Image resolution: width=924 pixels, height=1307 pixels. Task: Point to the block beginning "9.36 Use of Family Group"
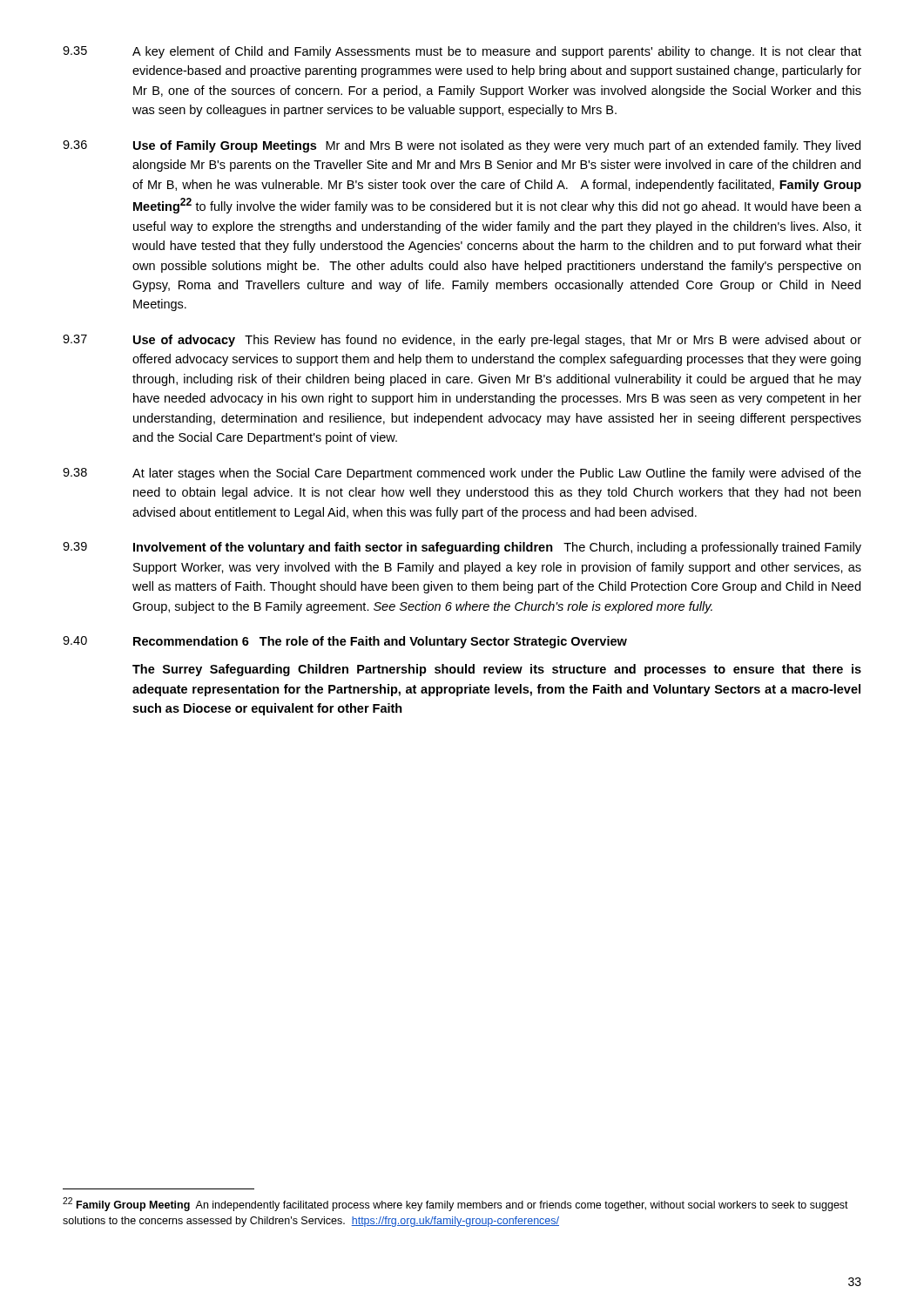tap(462, 225)
